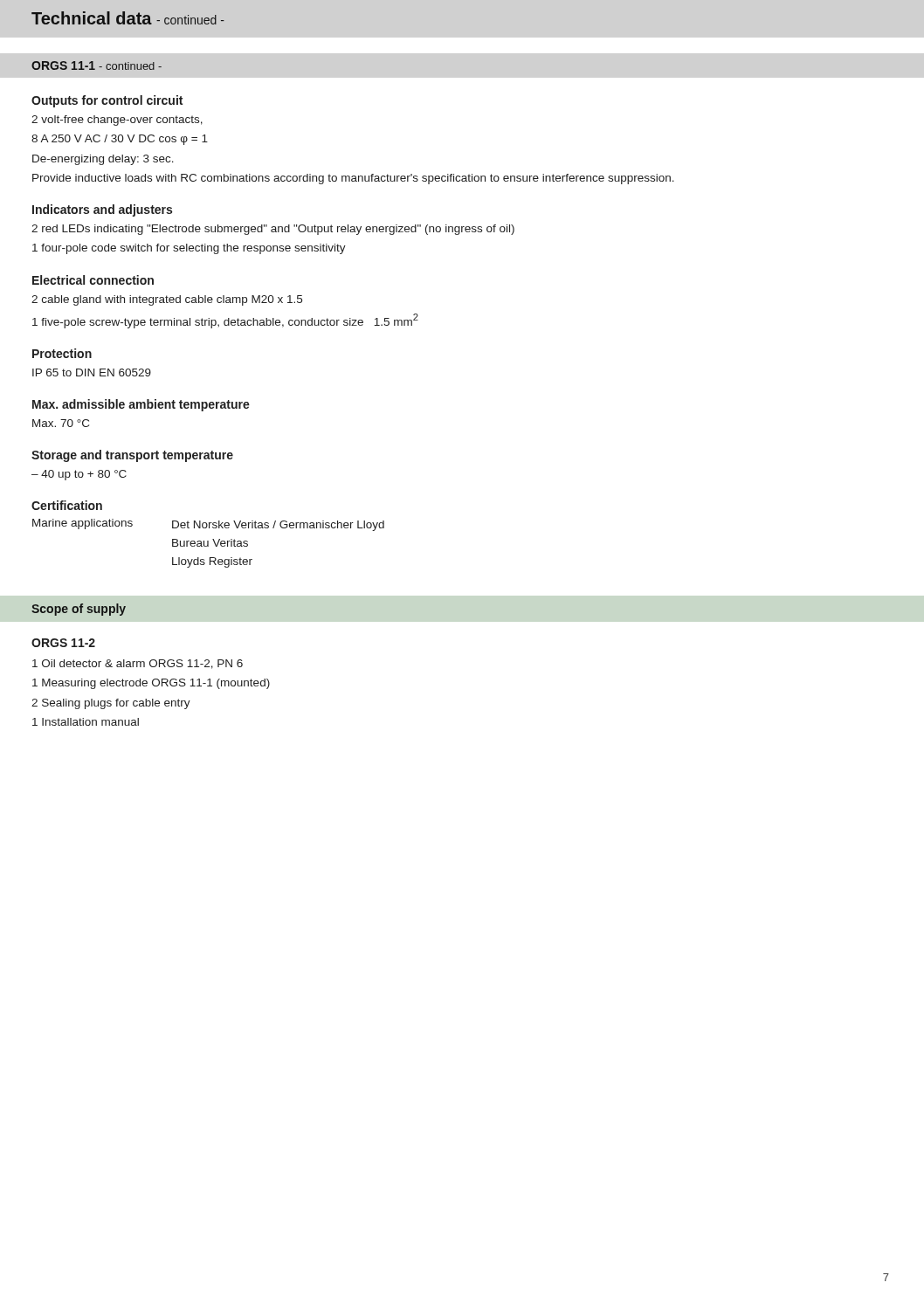Find the block on this page that starts "2 volt-free change-over contacts, 8 A 250"
The width and height of the screenshot is (924, 1310).
[117, 121]
